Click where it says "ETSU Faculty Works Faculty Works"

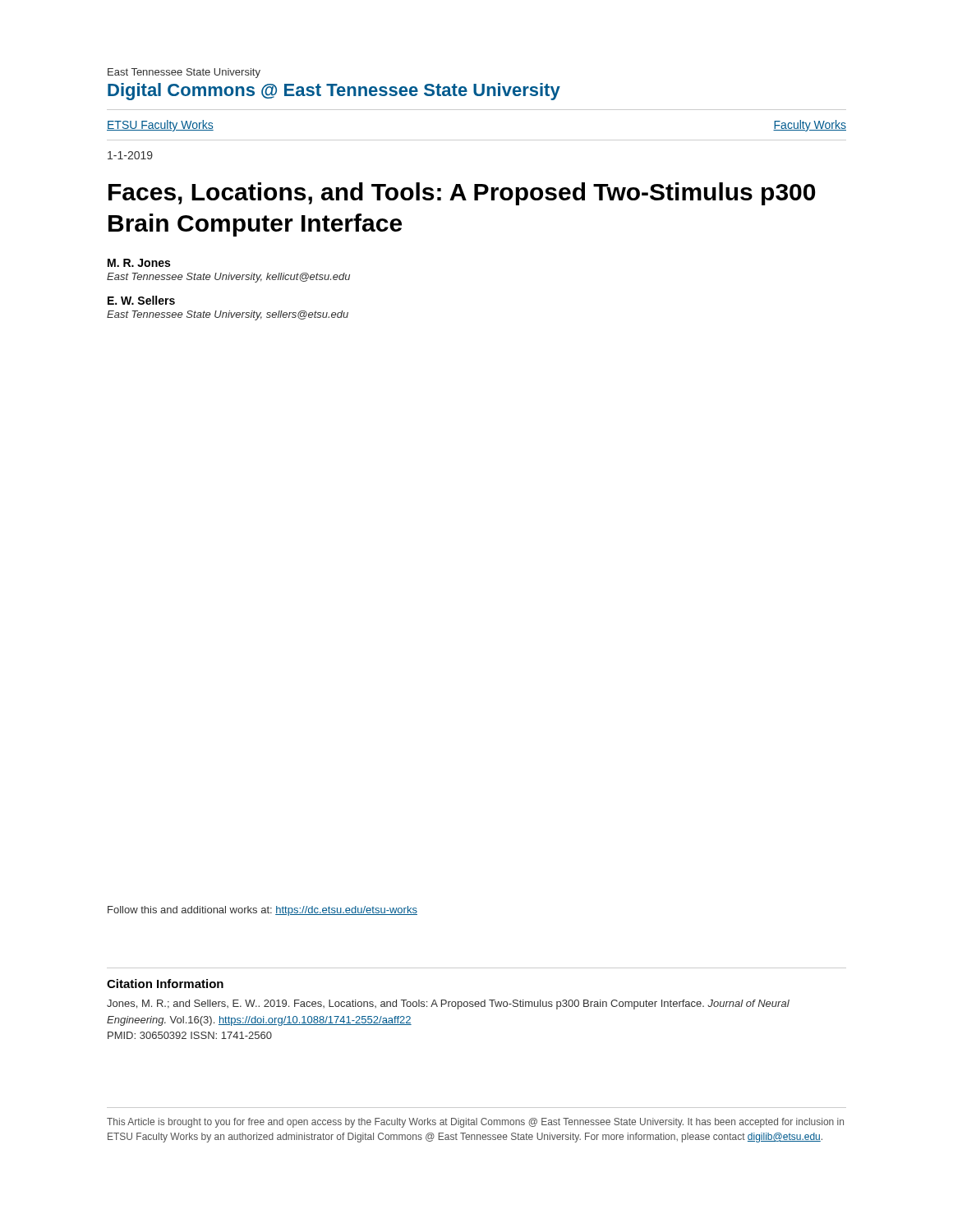161,125
